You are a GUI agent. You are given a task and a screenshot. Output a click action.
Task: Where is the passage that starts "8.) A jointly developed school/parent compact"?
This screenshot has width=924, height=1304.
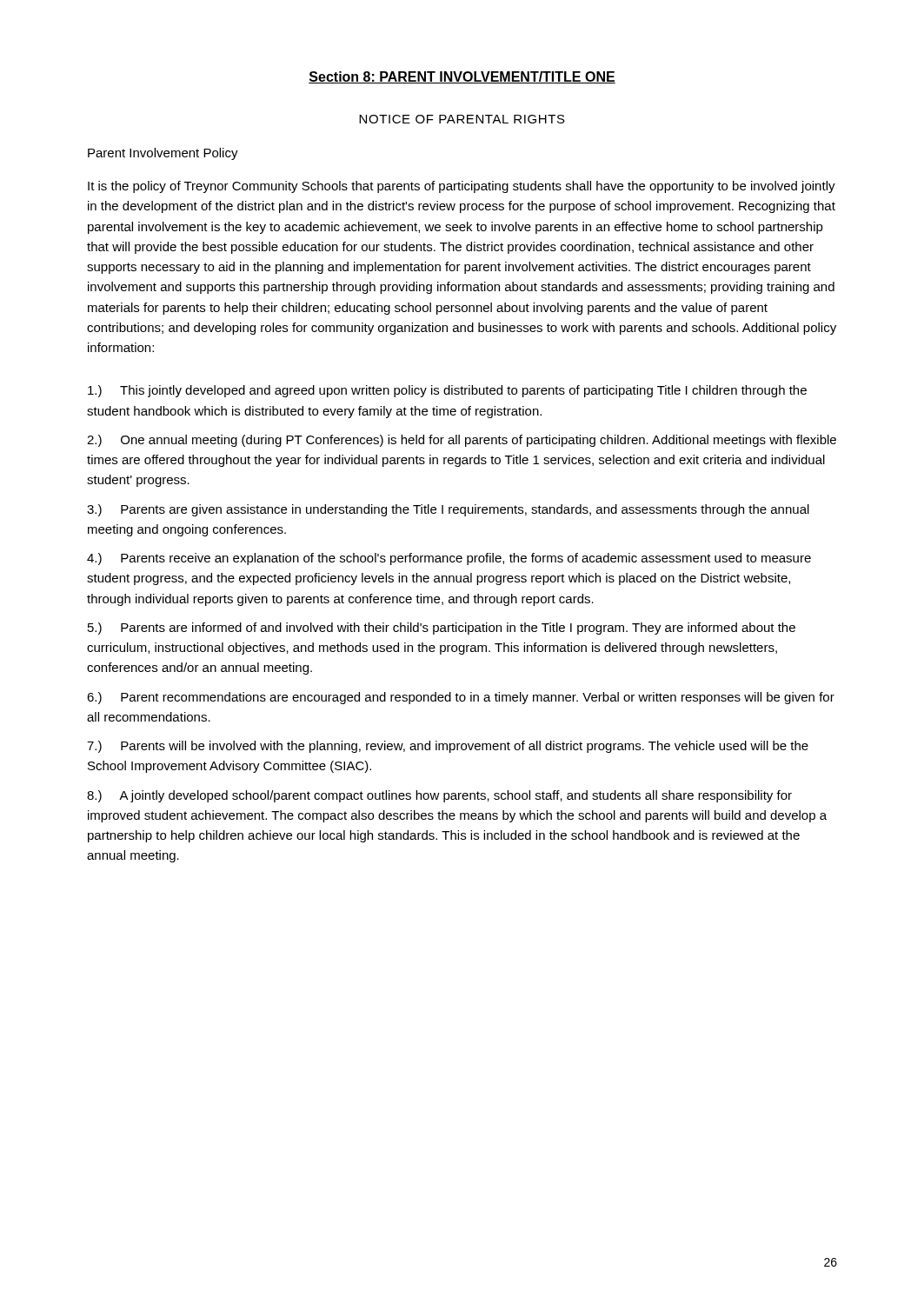click(x=457, y=825)
